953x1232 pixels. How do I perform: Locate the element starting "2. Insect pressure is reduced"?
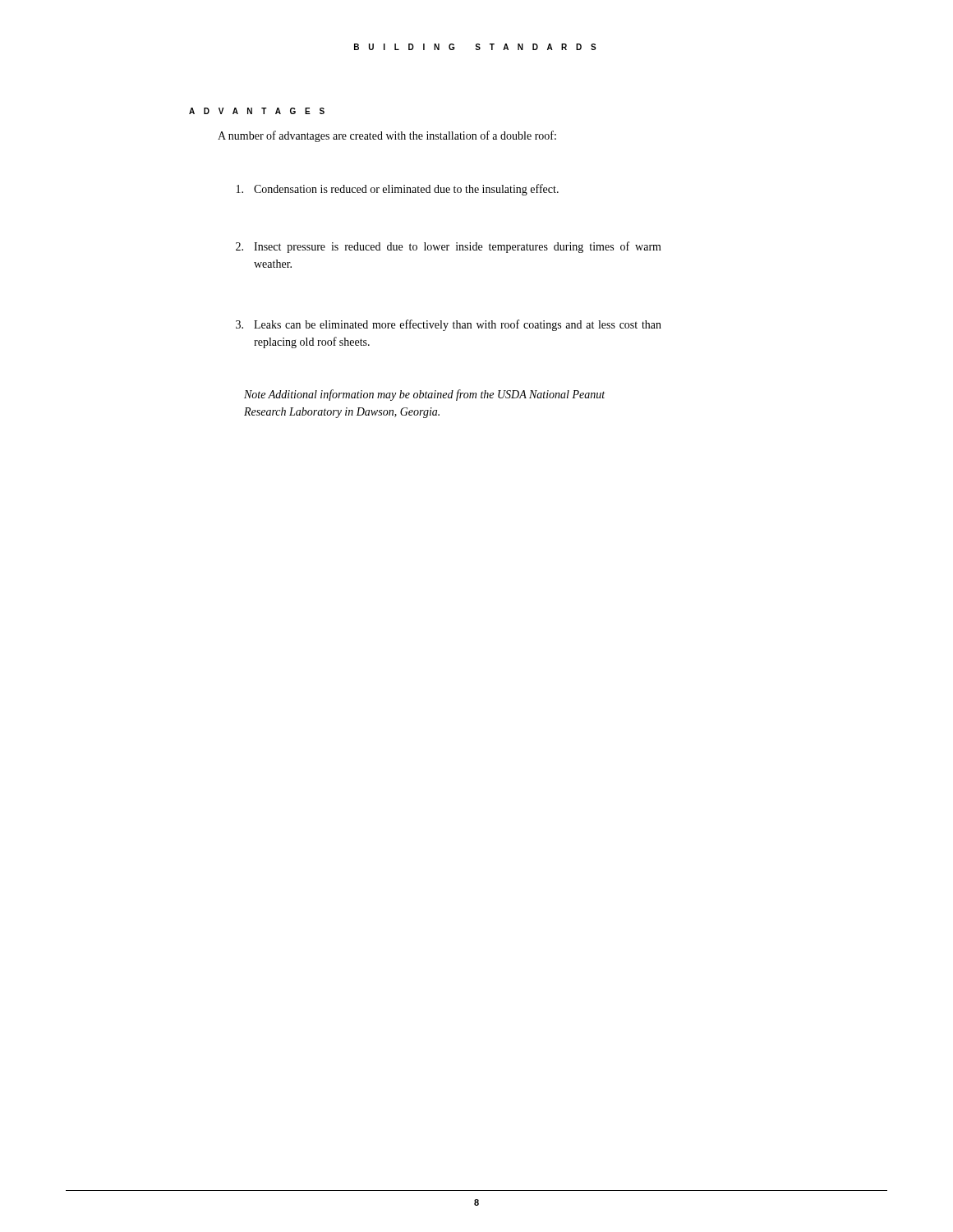[x=440, y=255]
